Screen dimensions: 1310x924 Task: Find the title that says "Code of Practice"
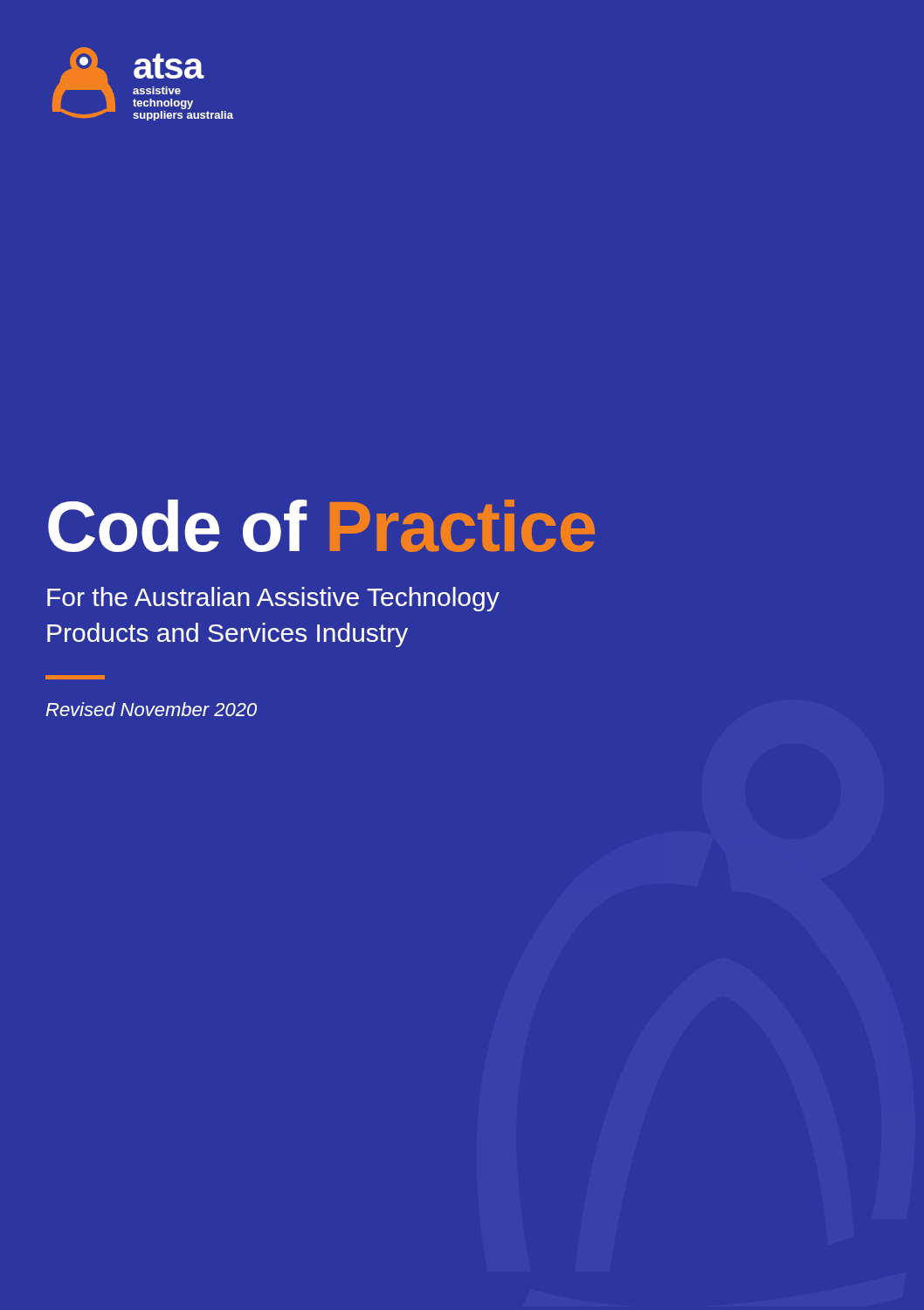click(321, 527)
